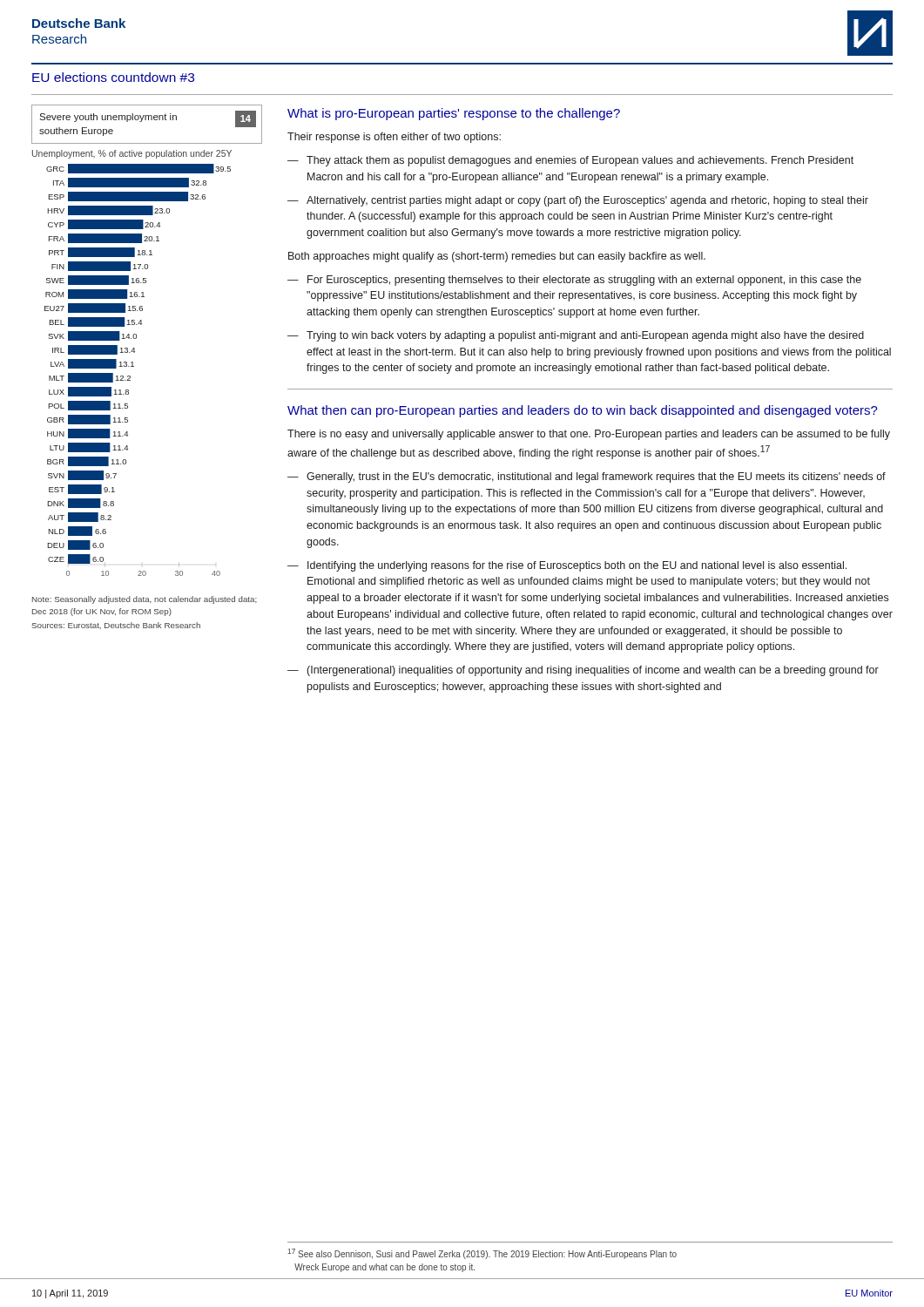The height and width of the screenshot is (1307, 924).
Task: Point to the passage starting "17 See also Dennison,"
Action: click(482, 1259)
